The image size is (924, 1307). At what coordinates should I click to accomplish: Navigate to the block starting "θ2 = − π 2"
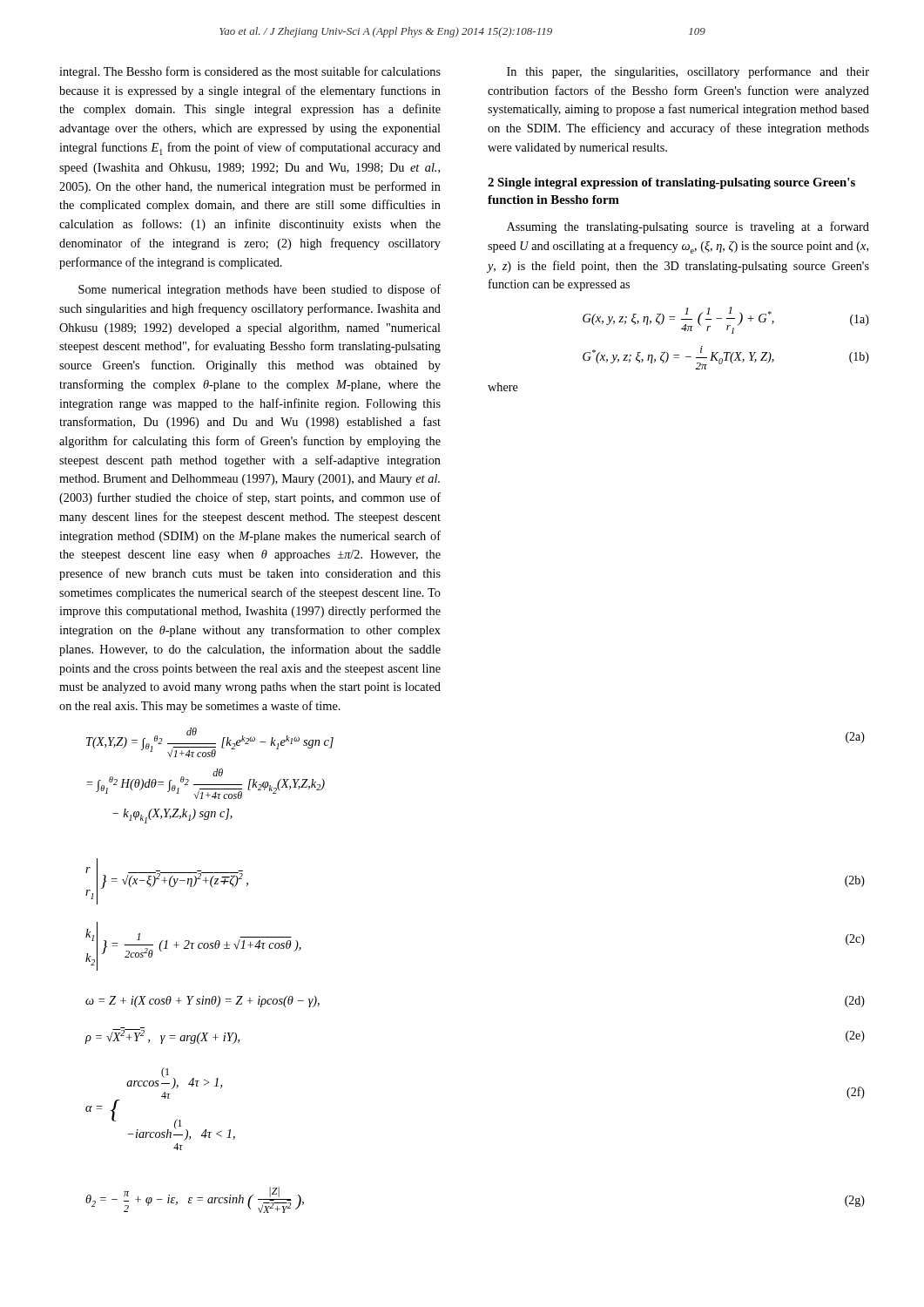click(x=250, y=1199)
